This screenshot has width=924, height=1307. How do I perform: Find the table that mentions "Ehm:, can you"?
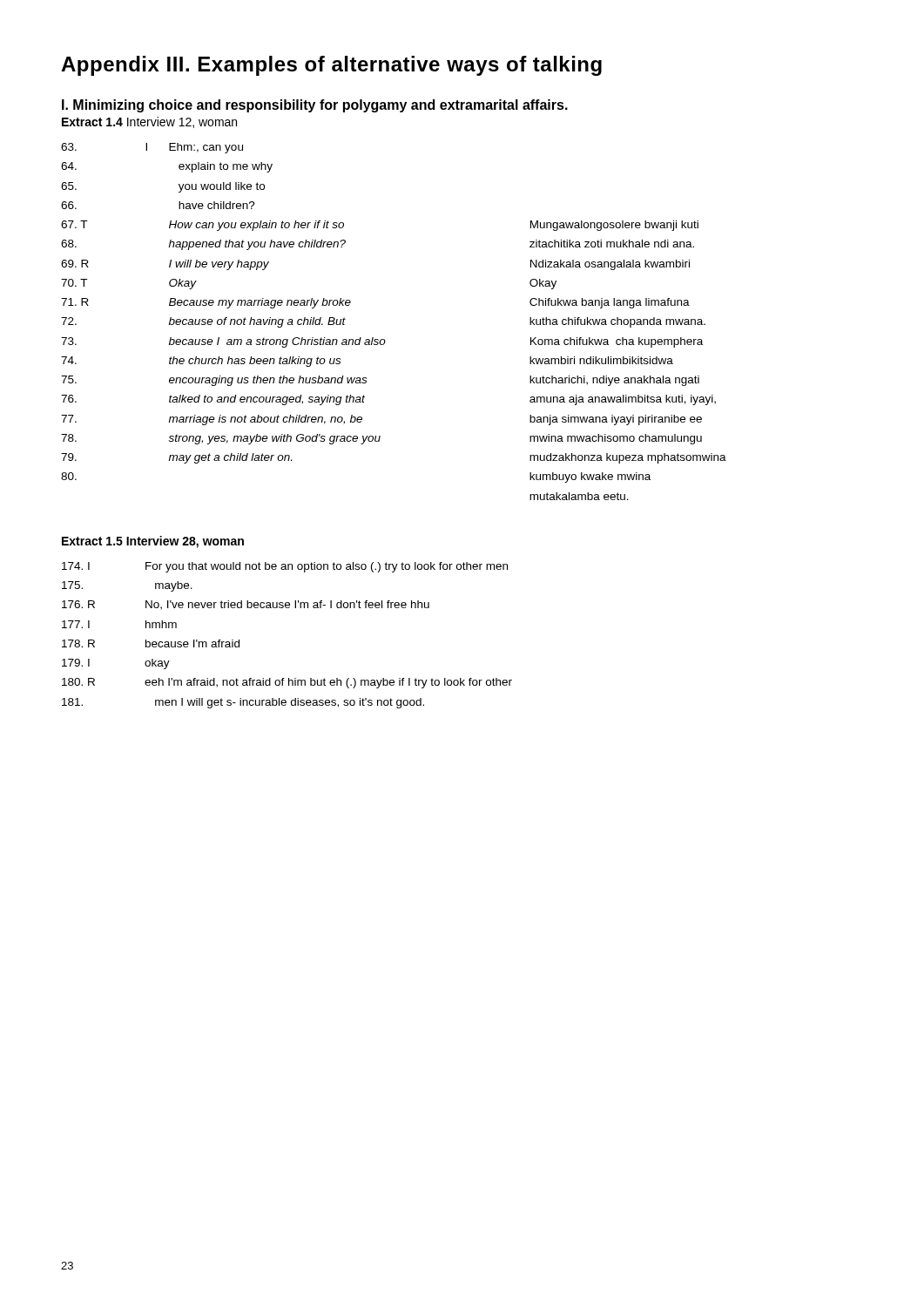(x=462, y=322)
